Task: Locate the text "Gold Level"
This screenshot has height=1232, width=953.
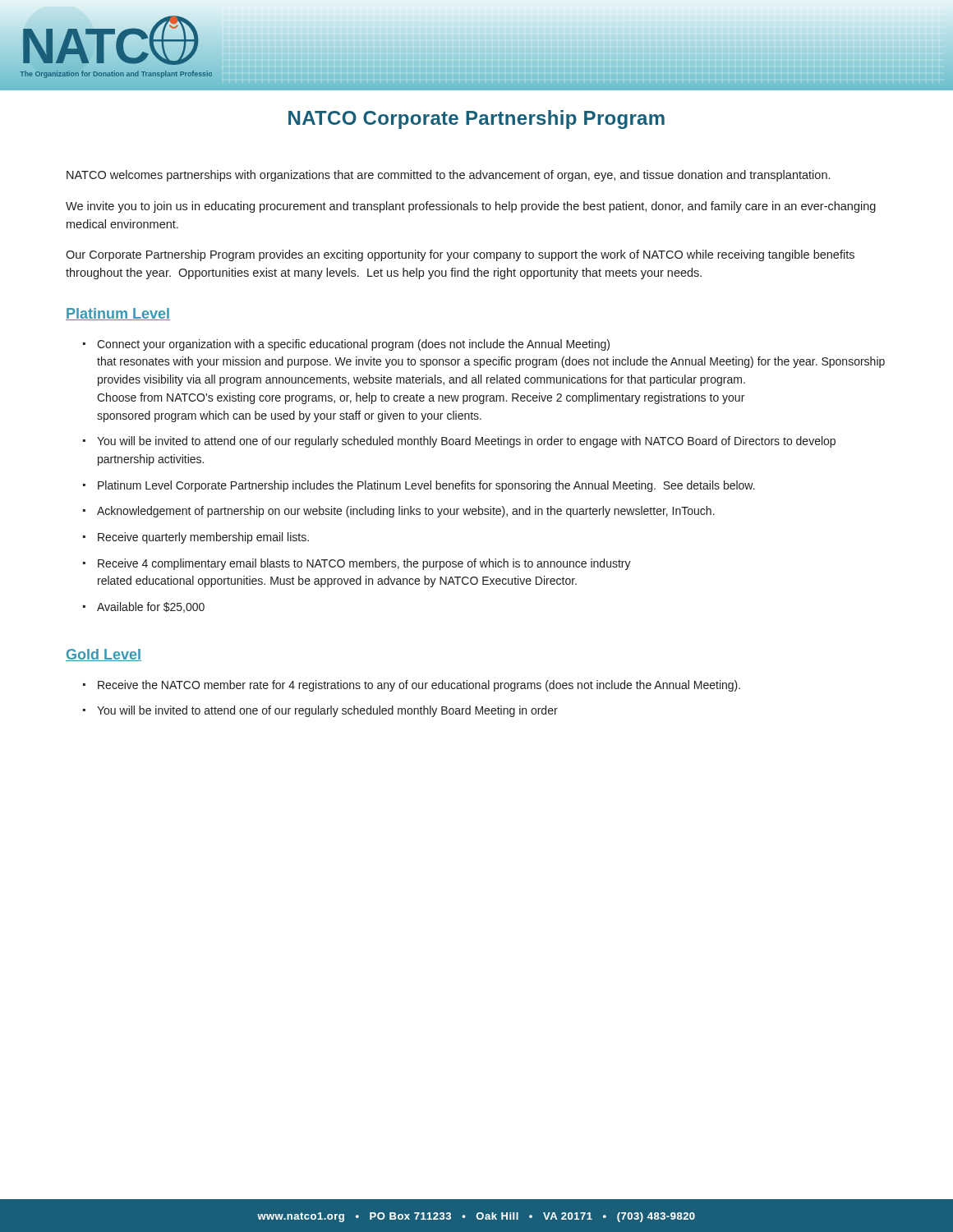Action: pyautogui.click(x=104, y=654)
